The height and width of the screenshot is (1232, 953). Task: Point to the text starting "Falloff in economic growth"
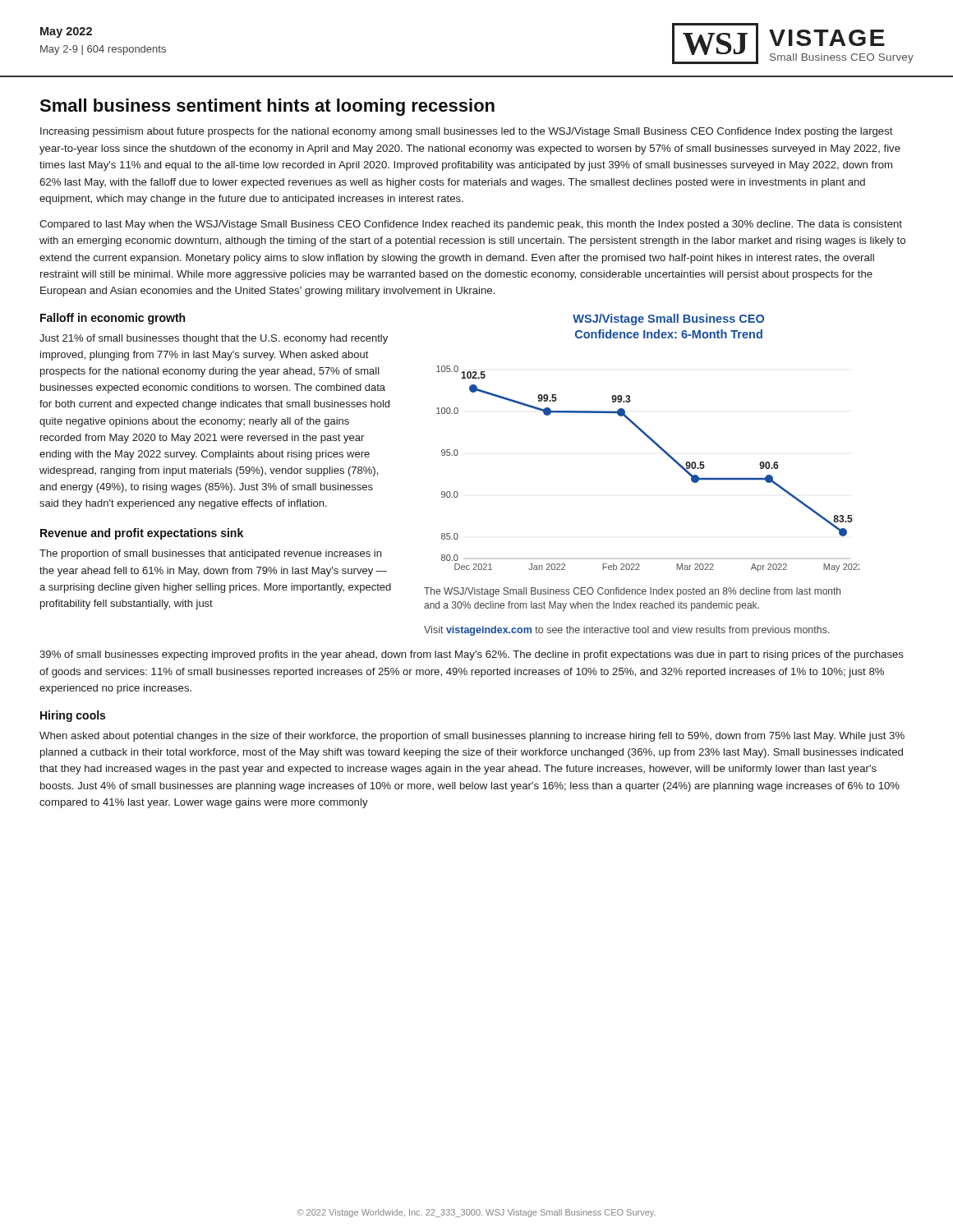click(113, 318)
